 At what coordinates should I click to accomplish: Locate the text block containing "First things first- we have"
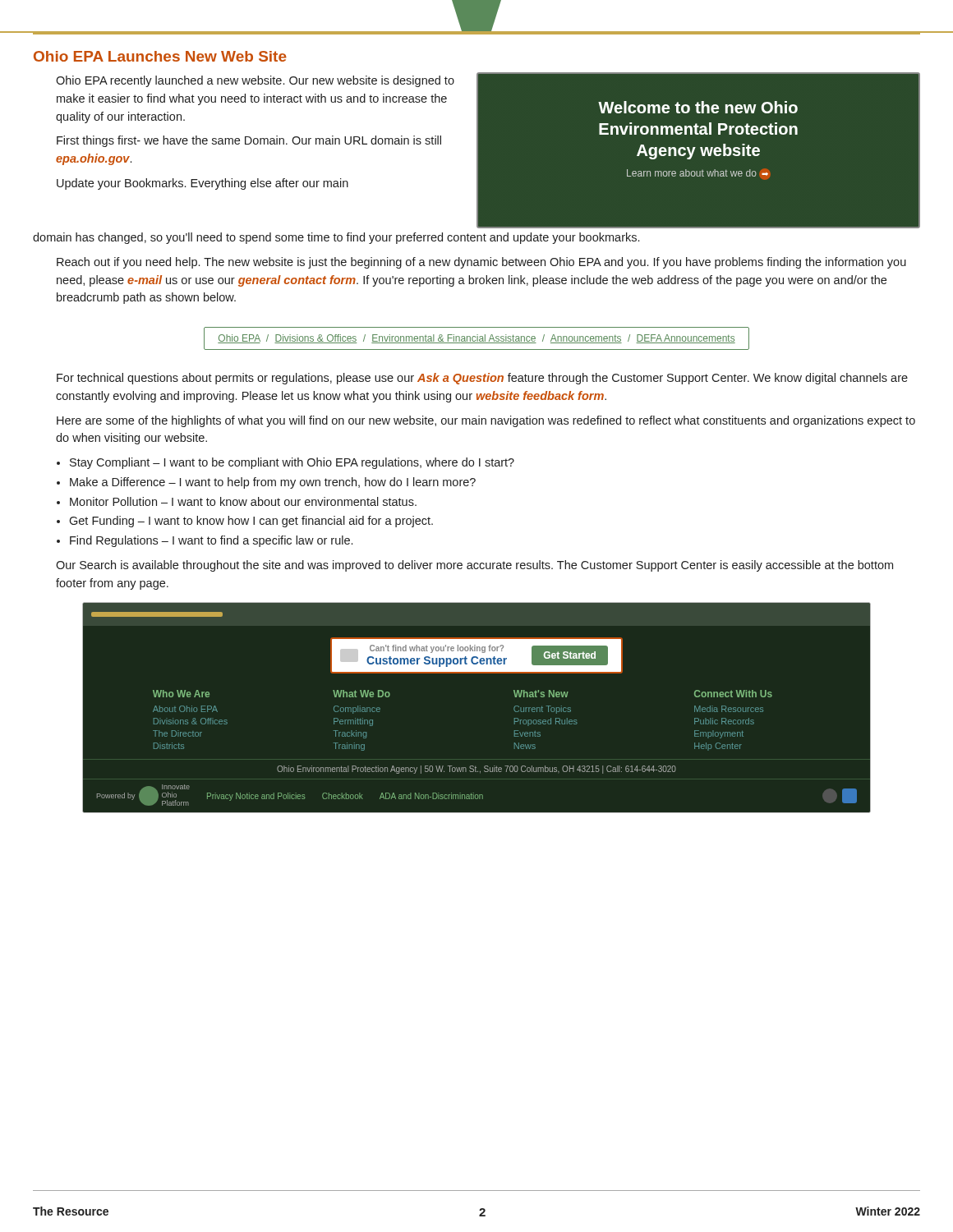pos(249,150)
